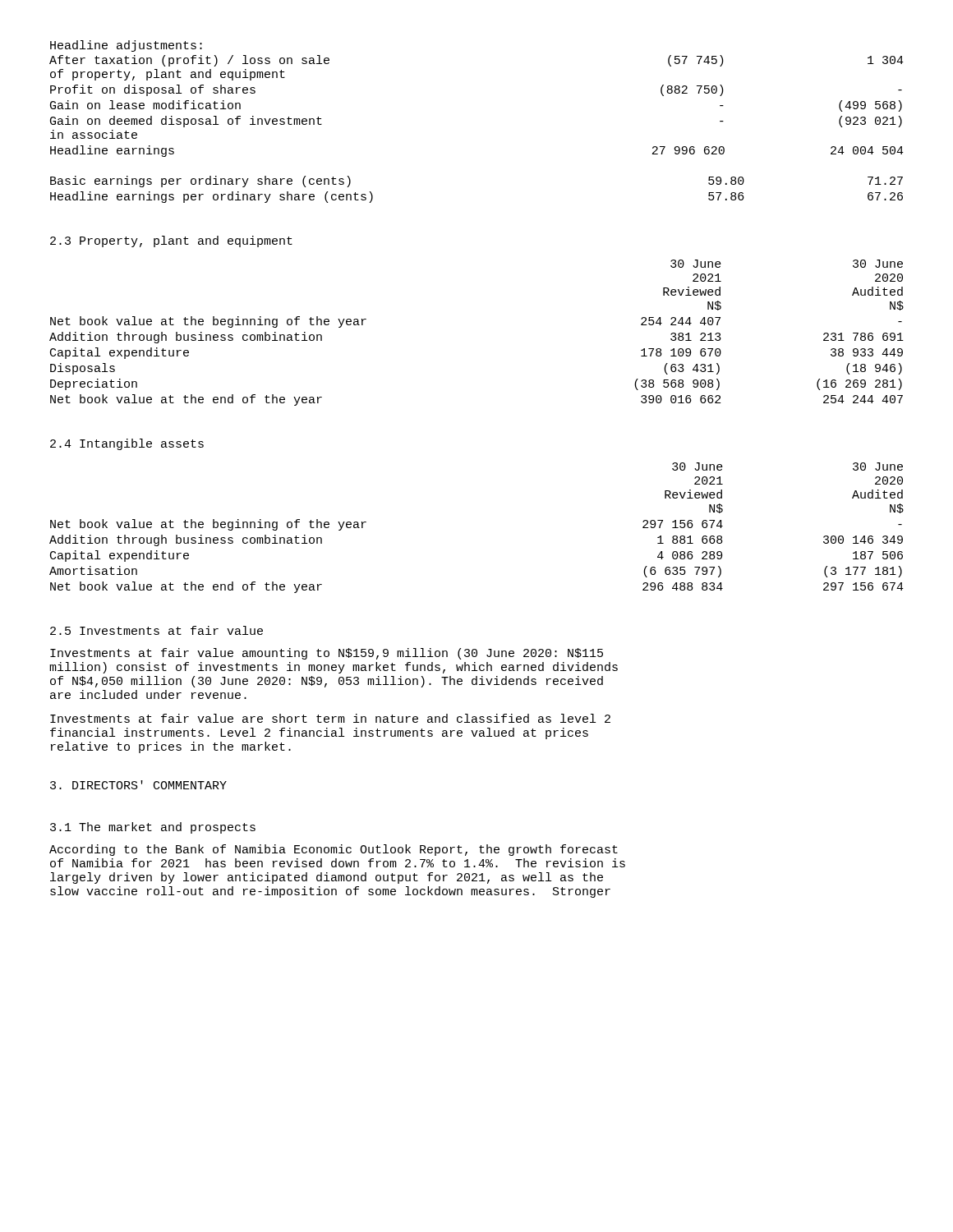The height and width of the screenshot is (1232, 953).
Task: Click on the element starting "2.5 Investments at fair value"
Action: (157, 632)
